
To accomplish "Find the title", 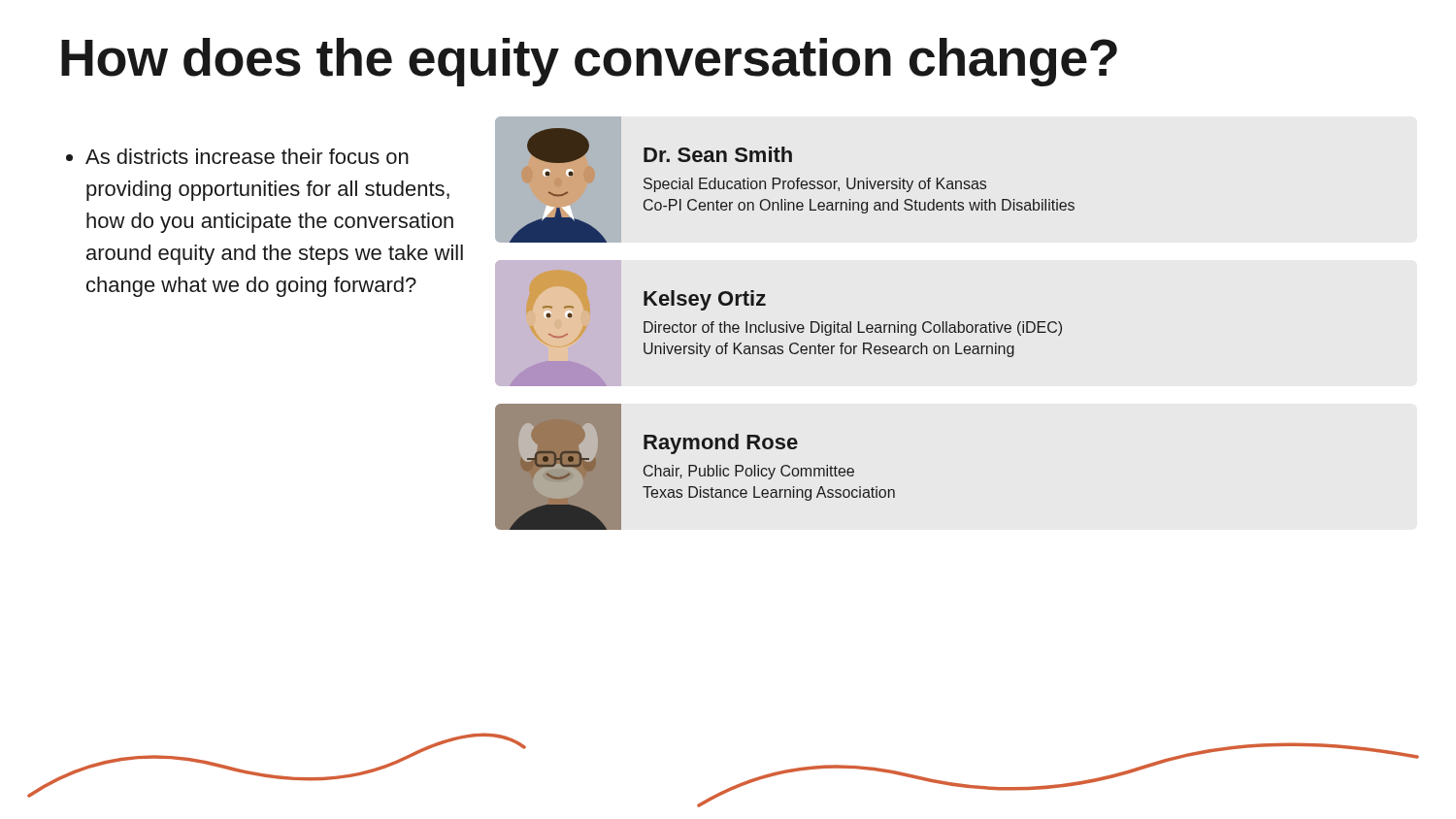I will 589,57.
